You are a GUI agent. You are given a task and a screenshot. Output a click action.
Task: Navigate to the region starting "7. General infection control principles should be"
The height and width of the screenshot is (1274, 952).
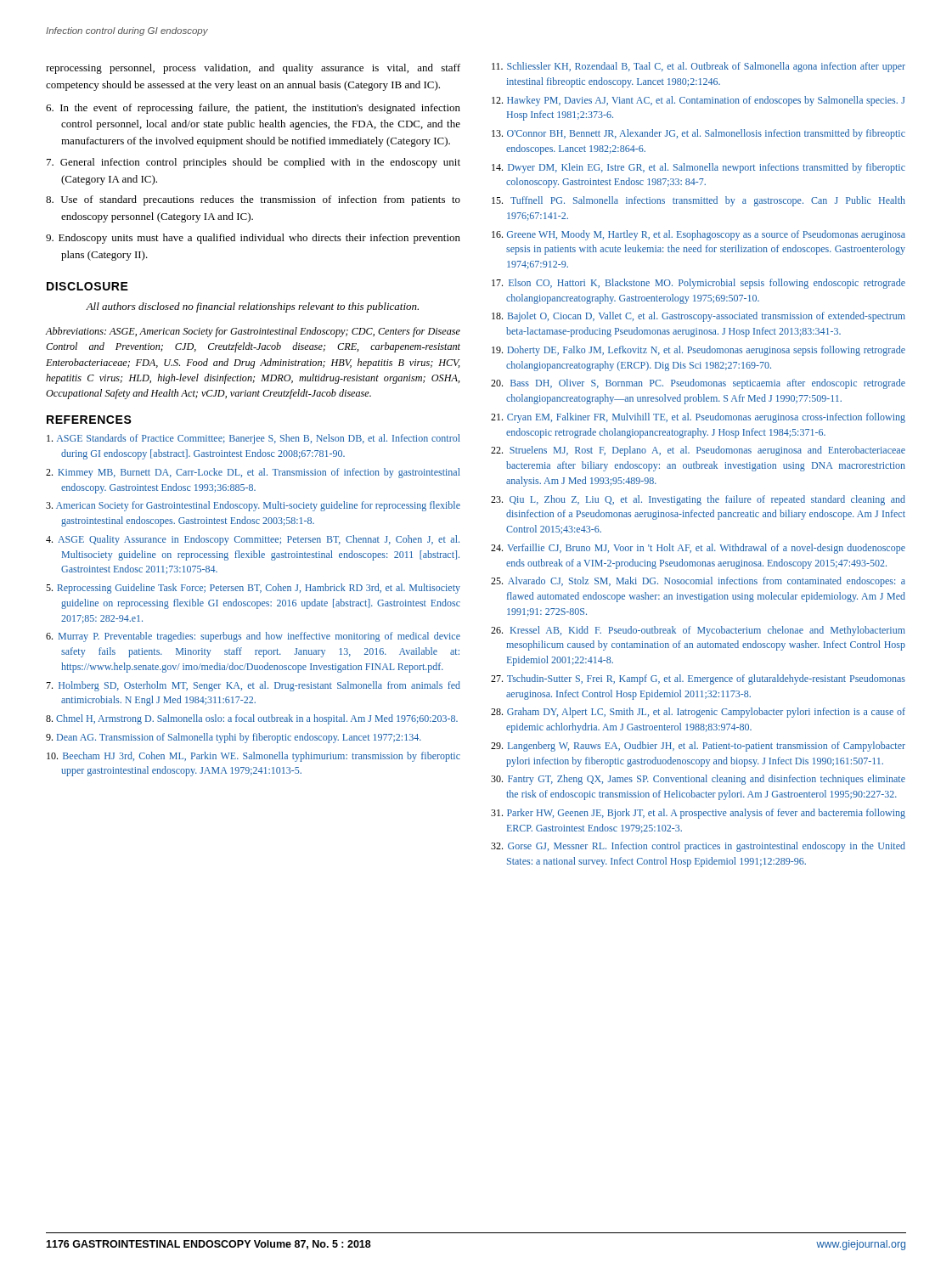253,170
